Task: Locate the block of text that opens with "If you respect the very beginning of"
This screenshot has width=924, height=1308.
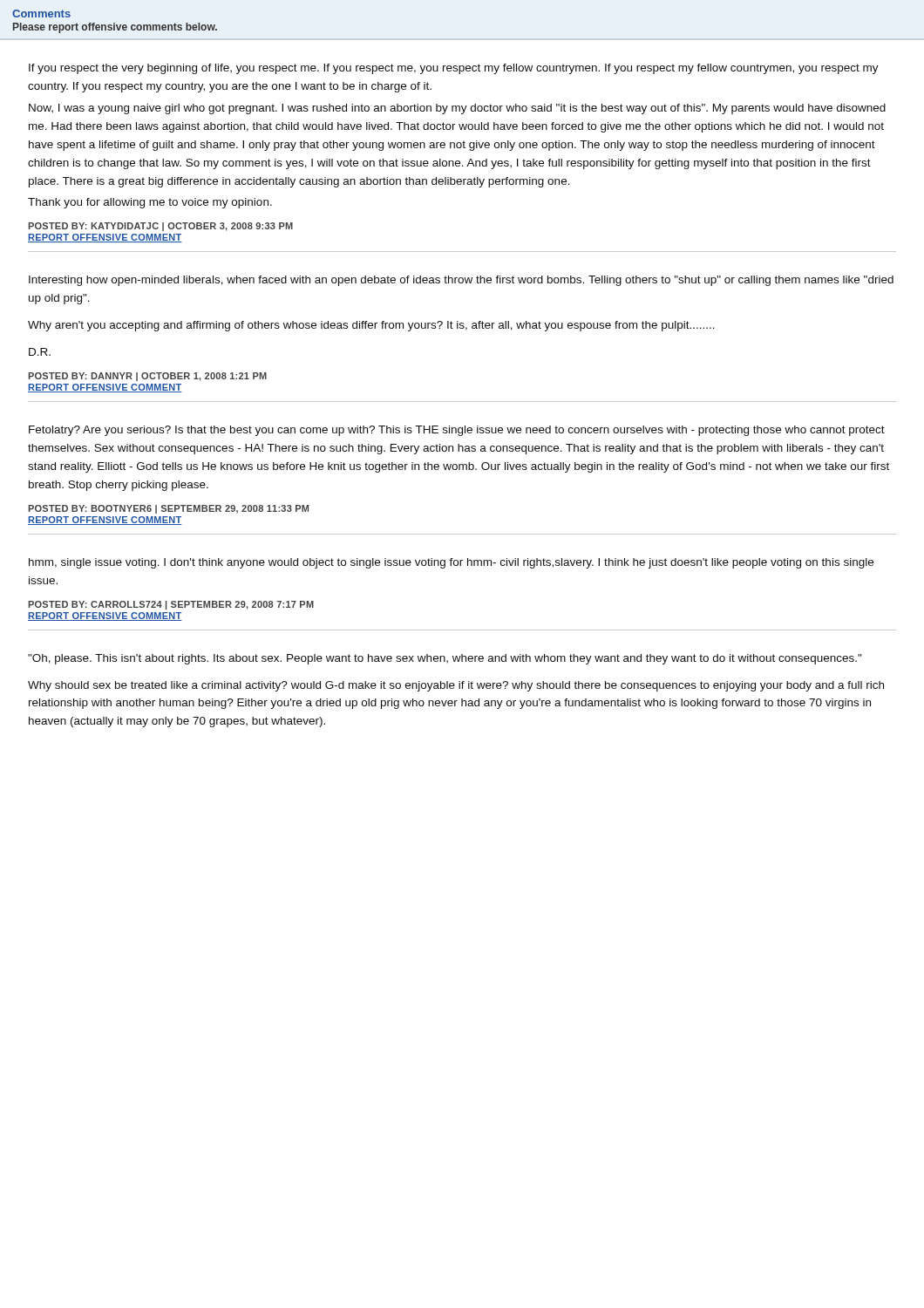Action: 462,151
